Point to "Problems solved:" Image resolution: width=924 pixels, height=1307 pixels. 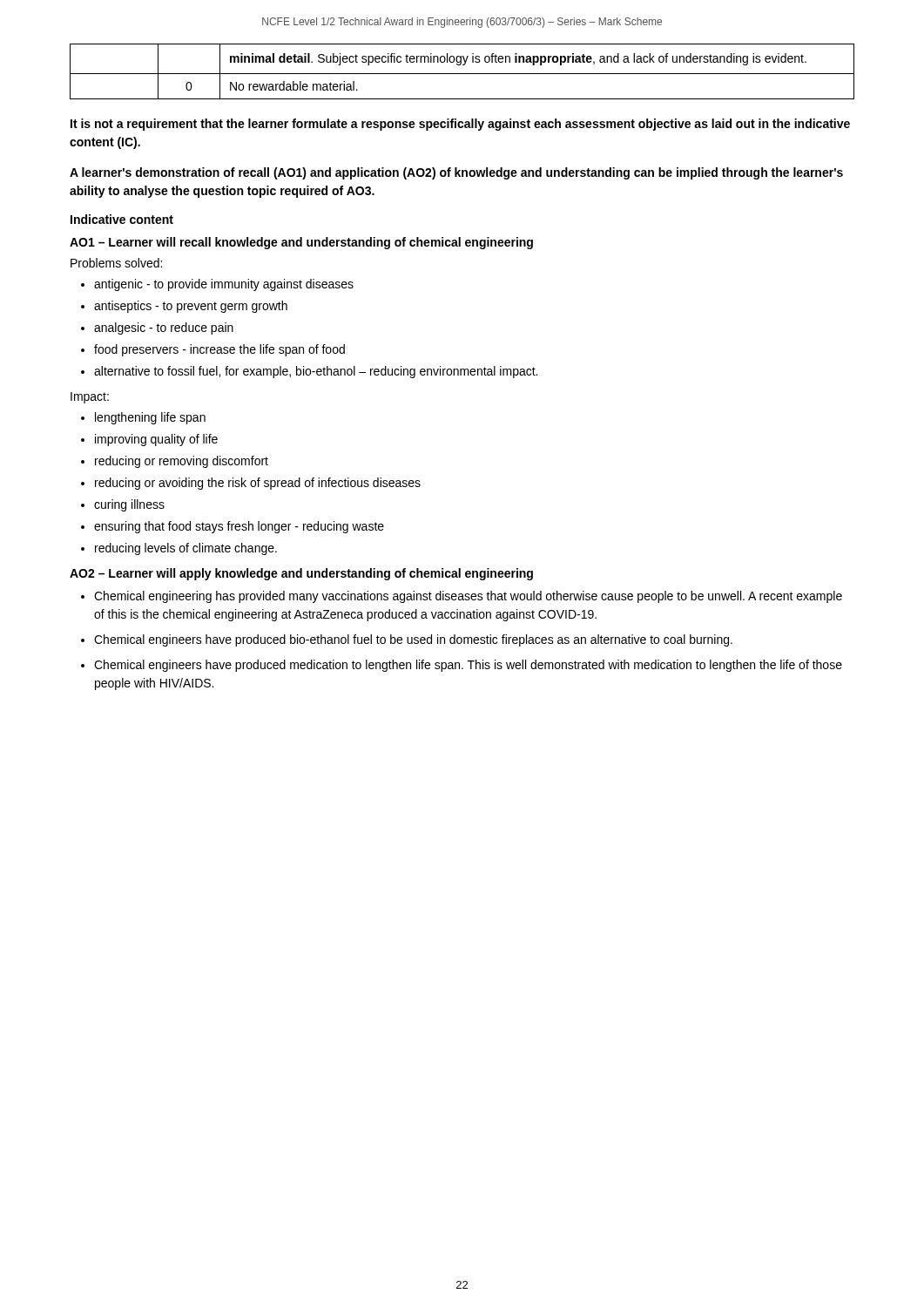116,263
